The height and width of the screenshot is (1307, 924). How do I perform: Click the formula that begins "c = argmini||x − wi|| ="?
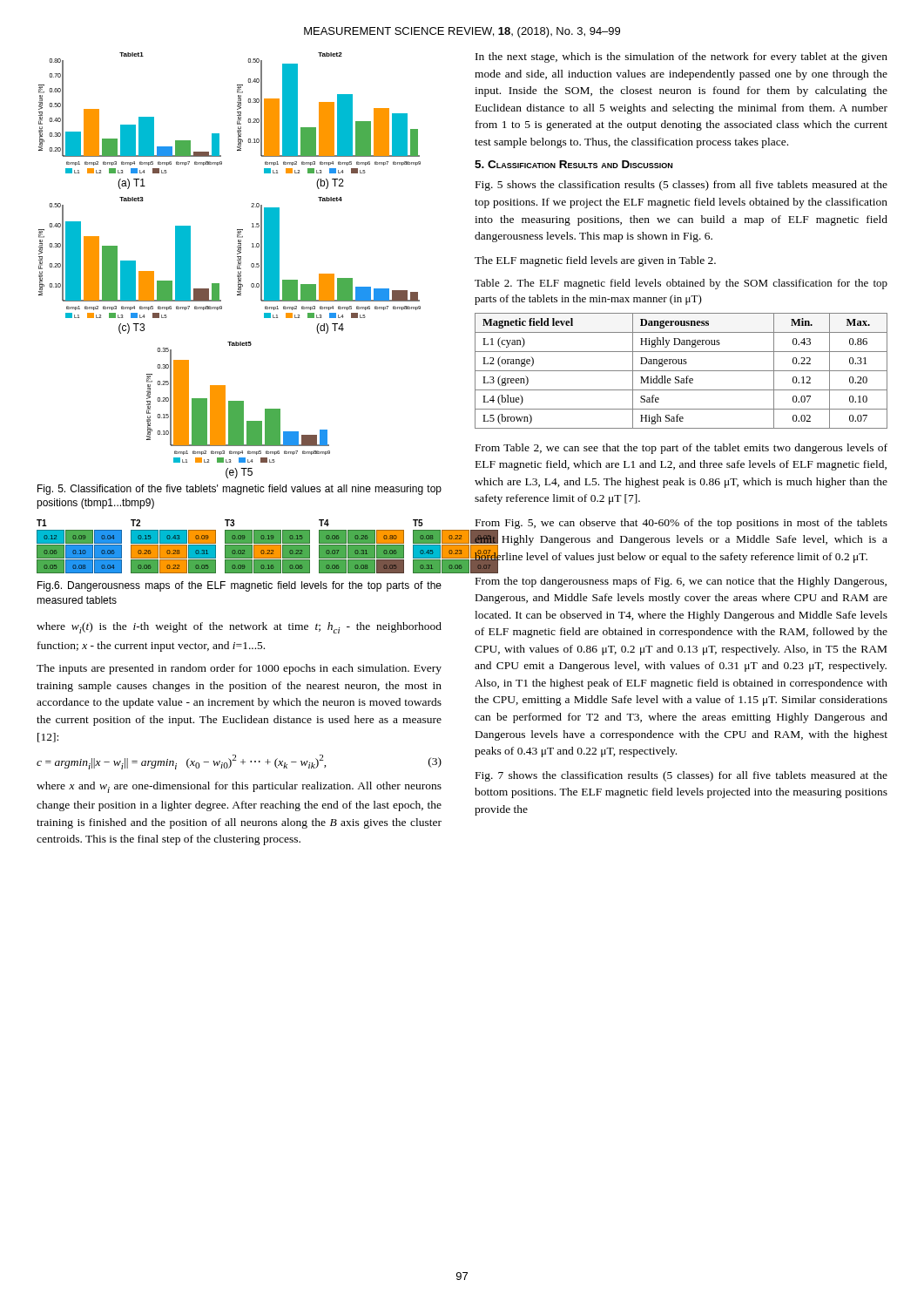click(239, 761)
